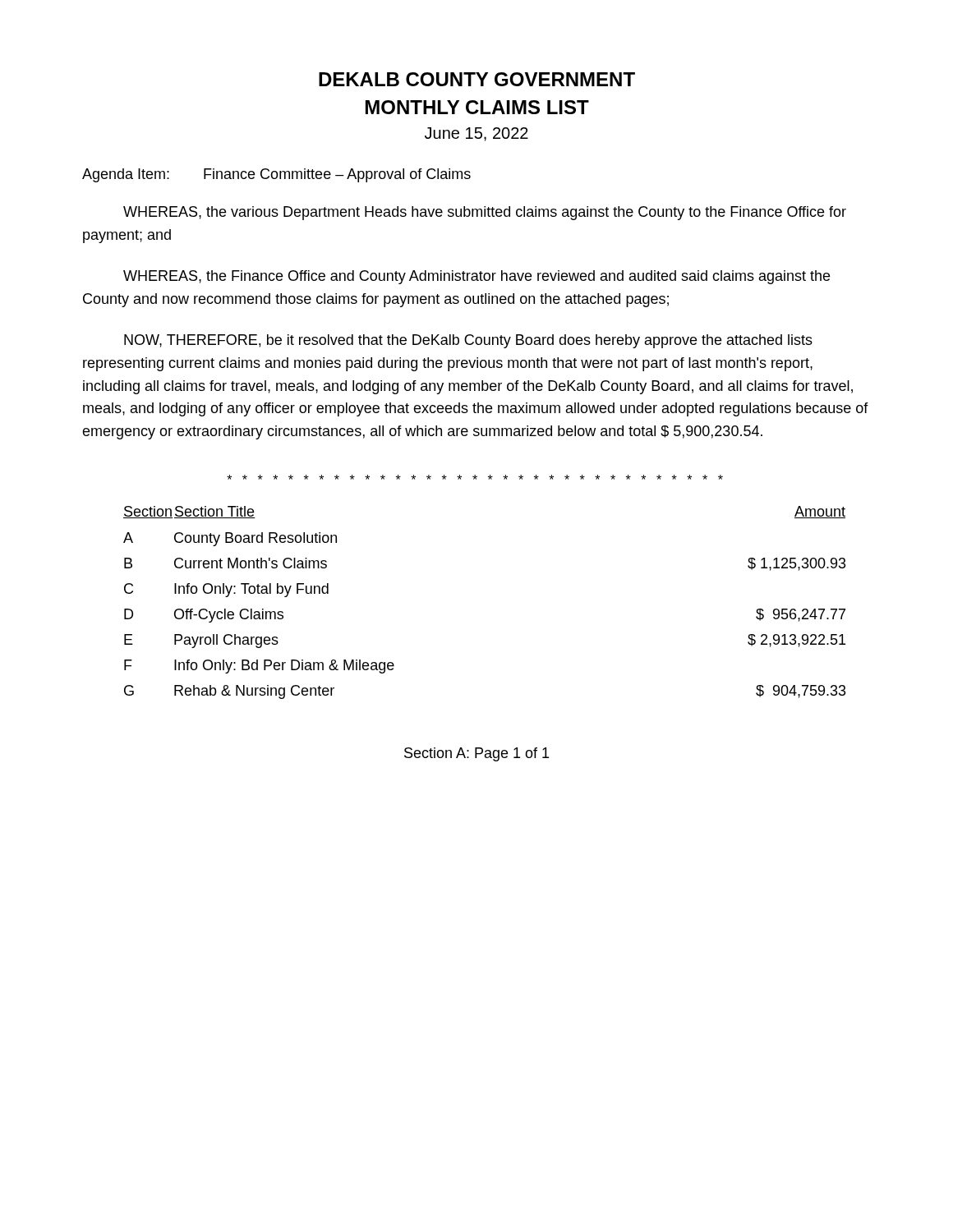The width and height of the screenshot is (953, 1232).
Task: Locate the block of text that opens with "WHEREAS, the various"
Action: [476, 224]
